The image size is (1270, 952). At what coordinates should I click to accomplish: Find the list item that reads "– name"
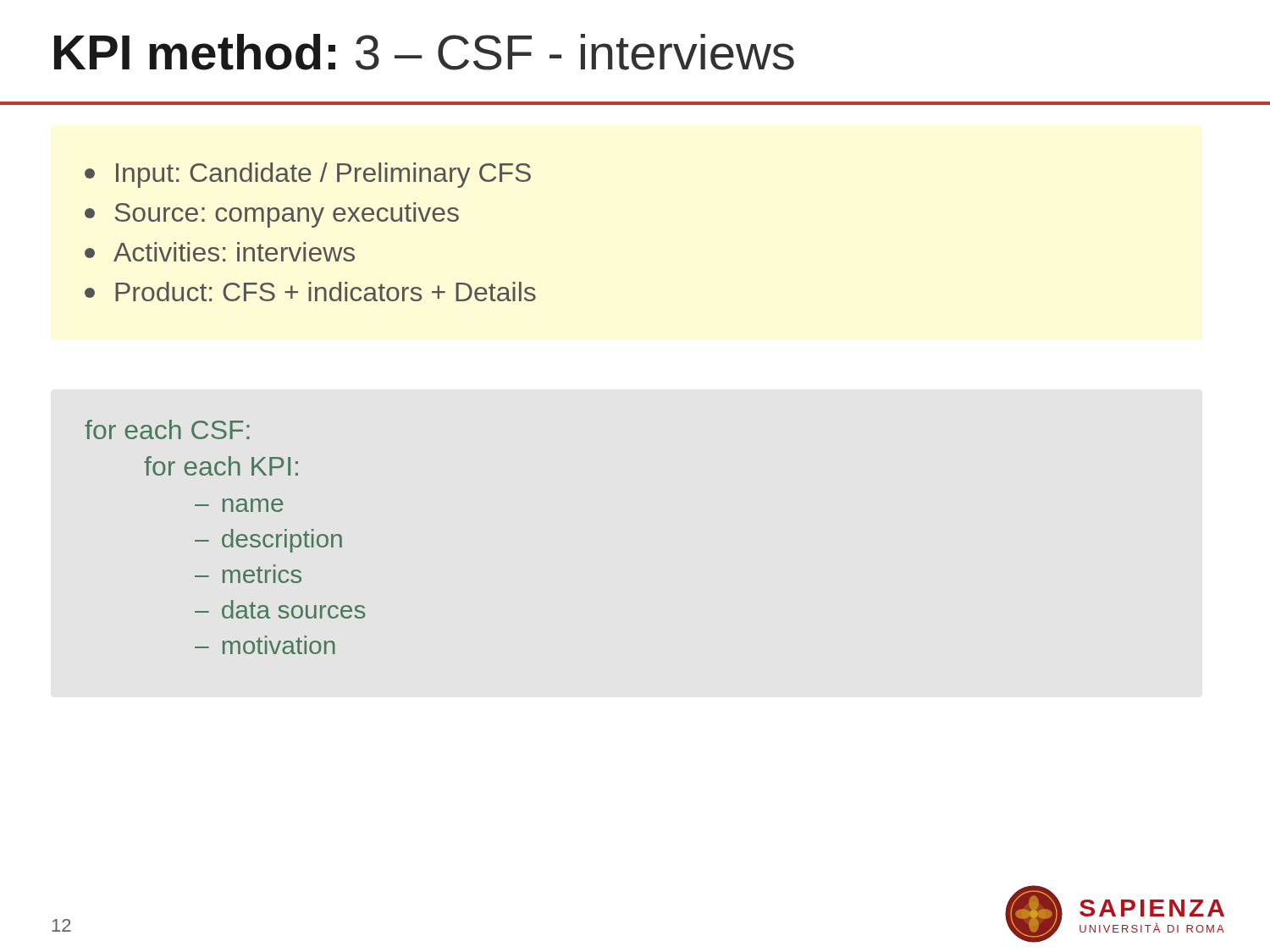pyautogui.click(x=239, y=504)
